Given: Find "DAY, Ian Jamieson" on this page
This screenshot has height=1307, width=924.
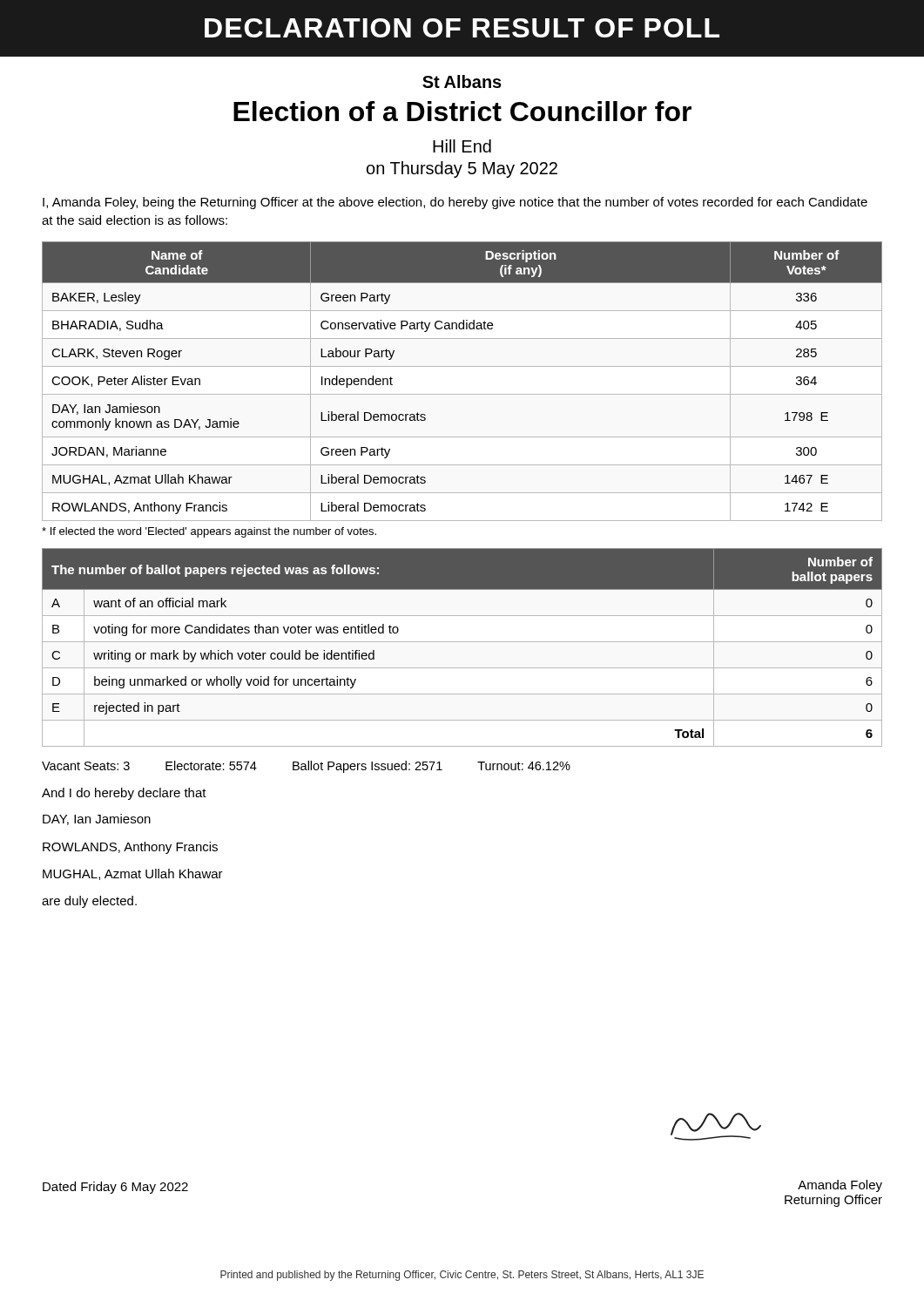Looking at the screenshot, I should click(96, 819).
